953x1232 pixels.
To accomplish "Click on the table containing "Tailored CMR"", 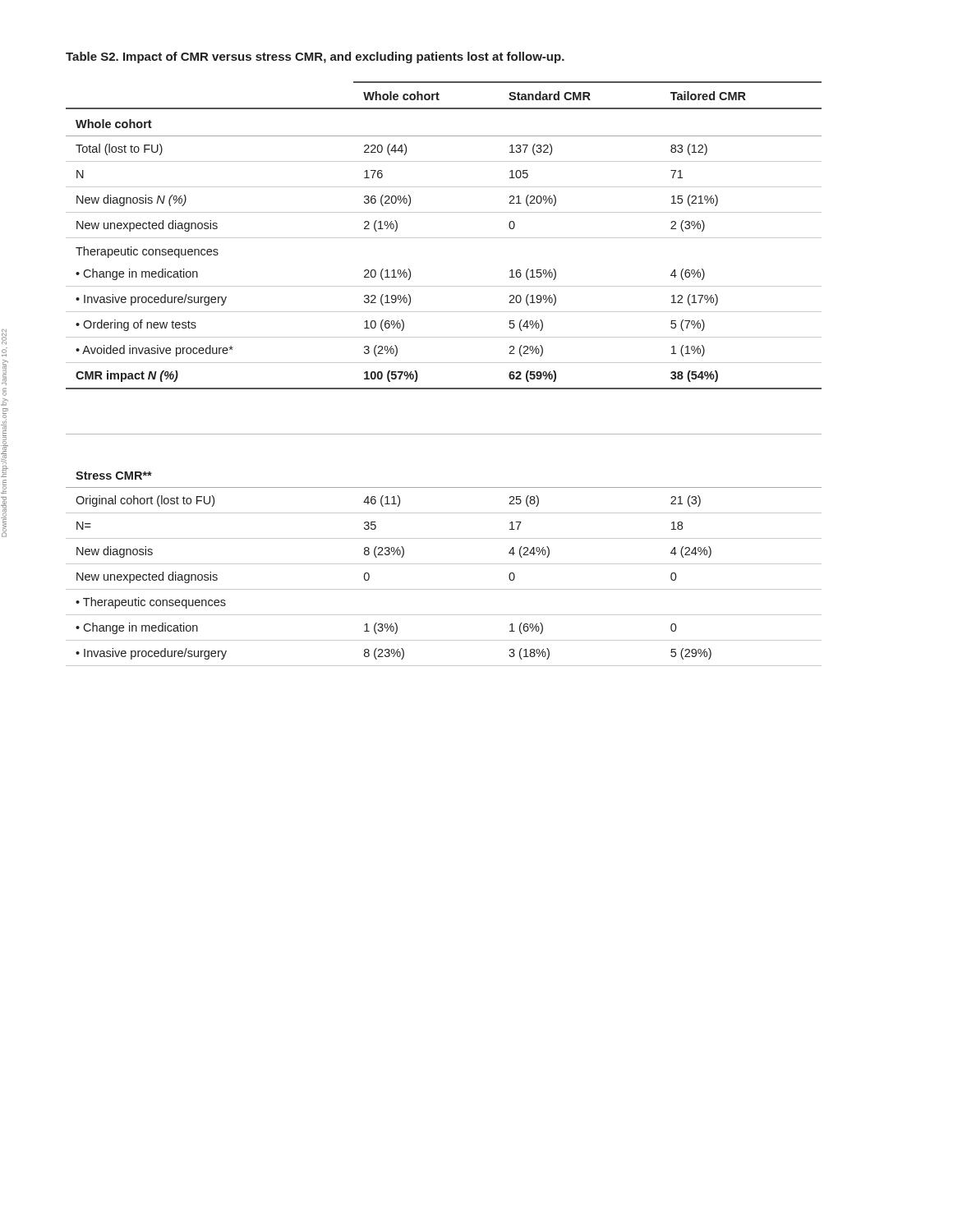I will (x=444, y=374).
